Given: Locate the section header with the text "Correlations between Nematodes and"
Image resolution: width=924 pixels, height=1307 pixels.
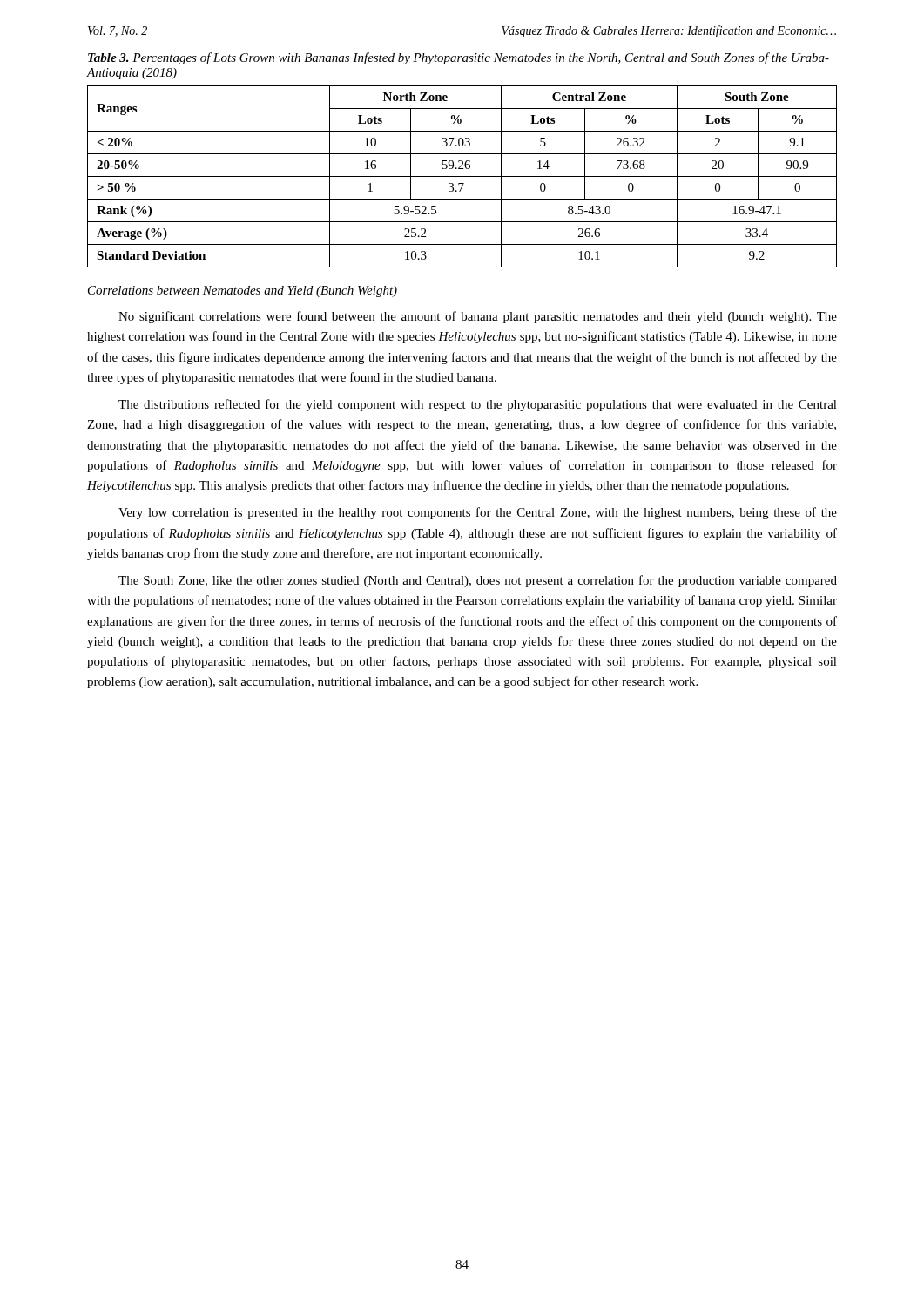Looking at the screenshot, I should pos(242,290).
